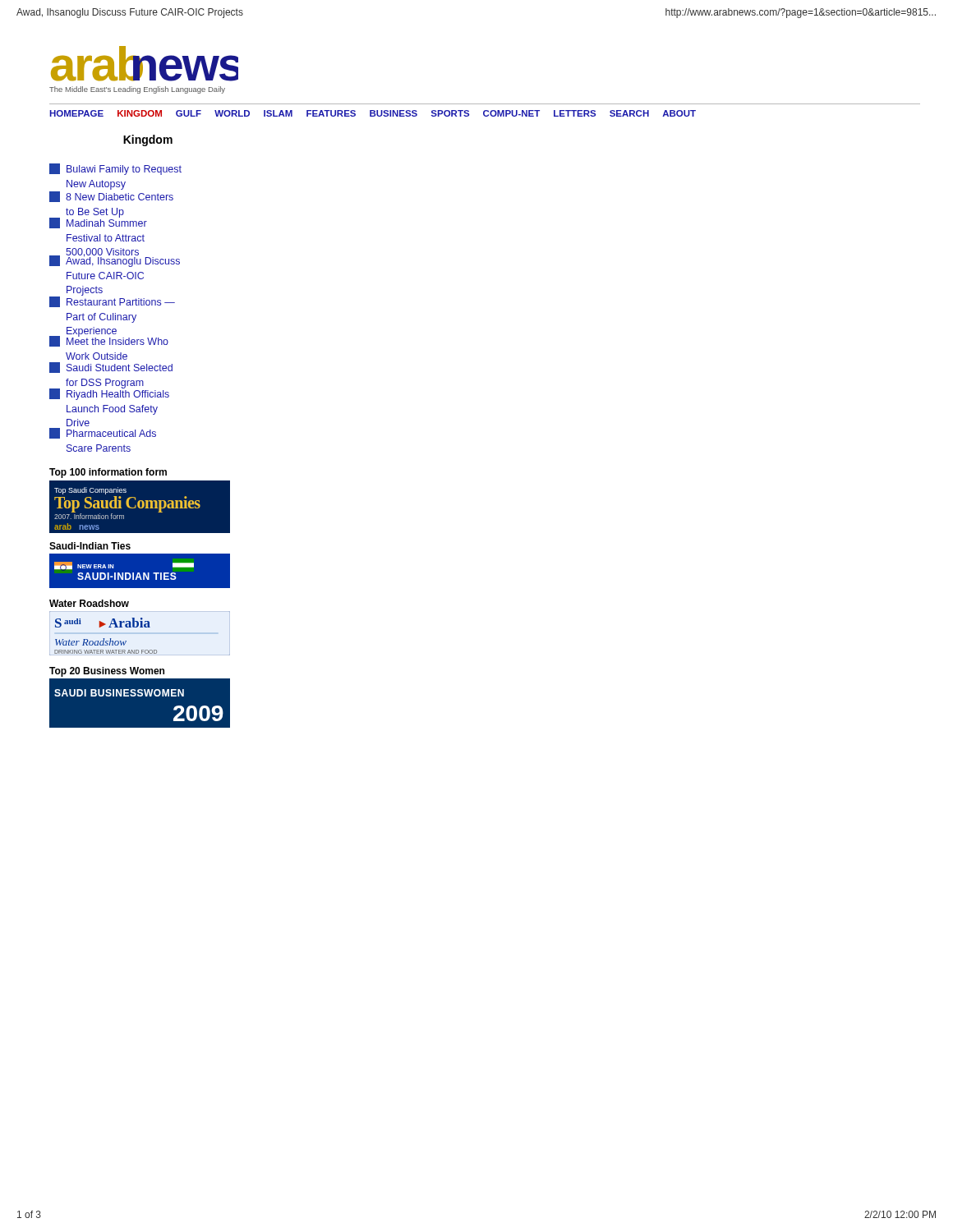Click where it says "8 New Diabetic Centersto Be Set Up"
The image size is (953, 1232).
coord(111,205)
